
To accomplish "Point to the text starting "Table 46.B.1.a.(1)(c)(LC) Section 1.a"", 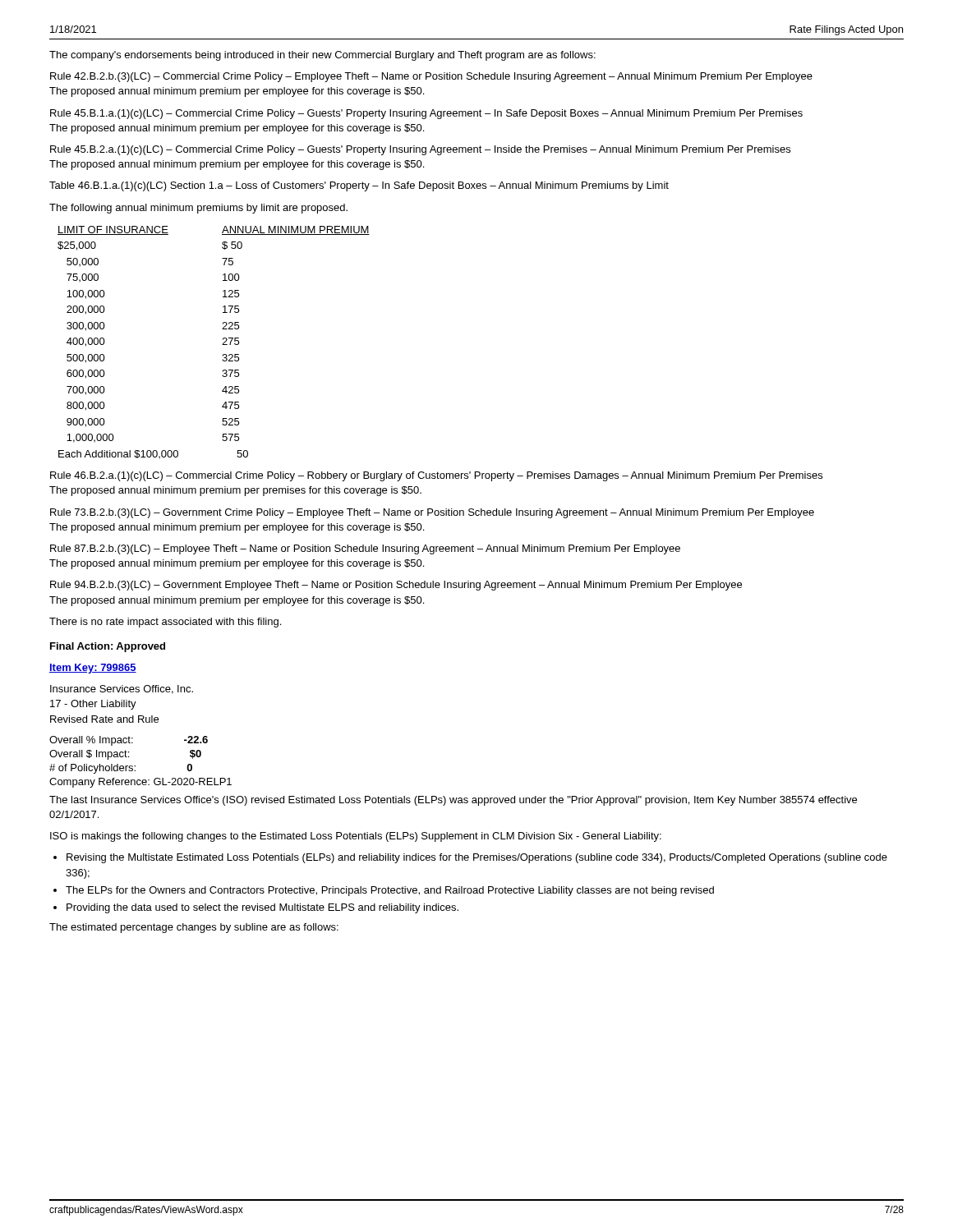I will [x=476, y=186].
